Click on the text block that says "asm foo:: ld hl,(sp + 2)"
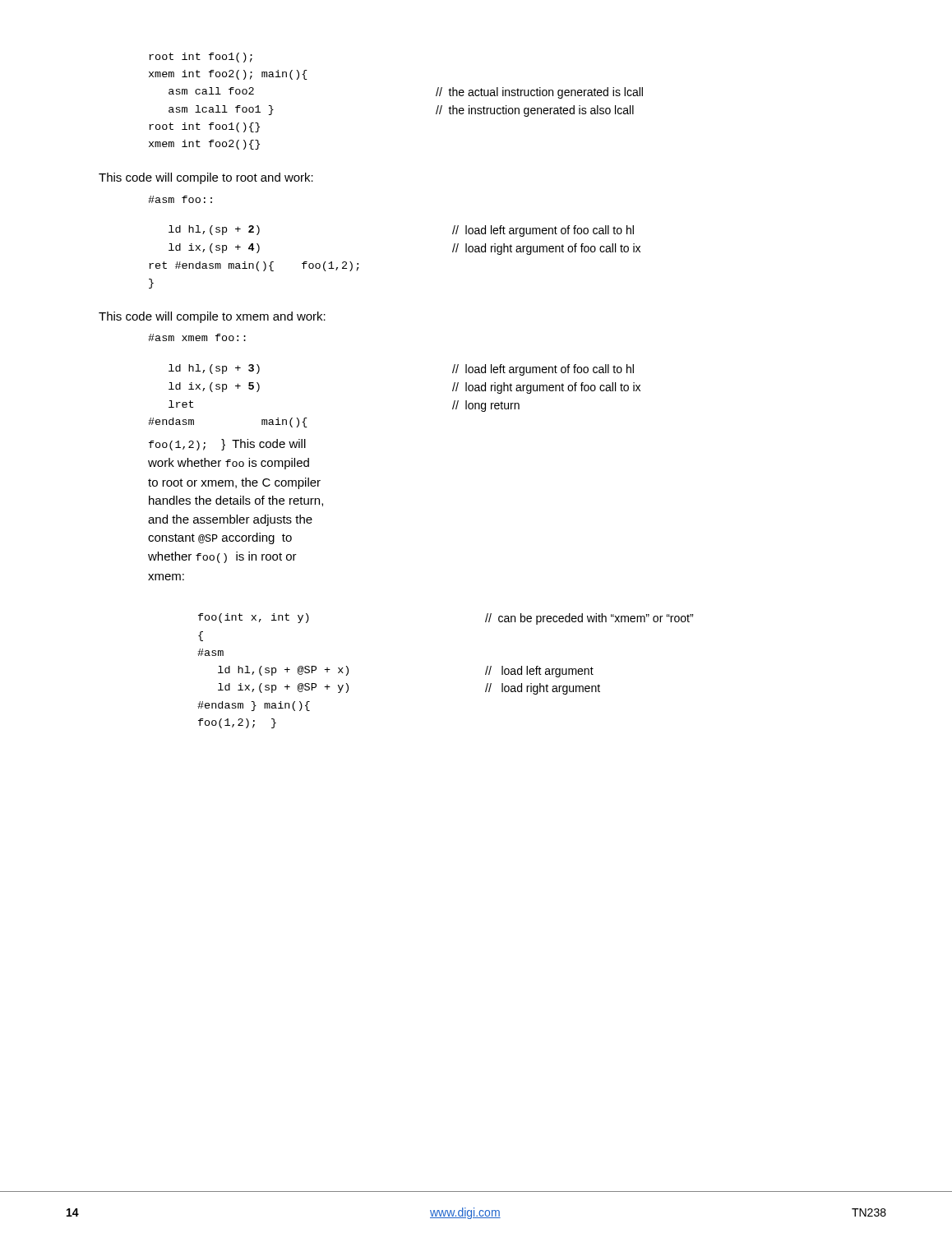This screenshot has height=1233, width=952. click(517, 242)
